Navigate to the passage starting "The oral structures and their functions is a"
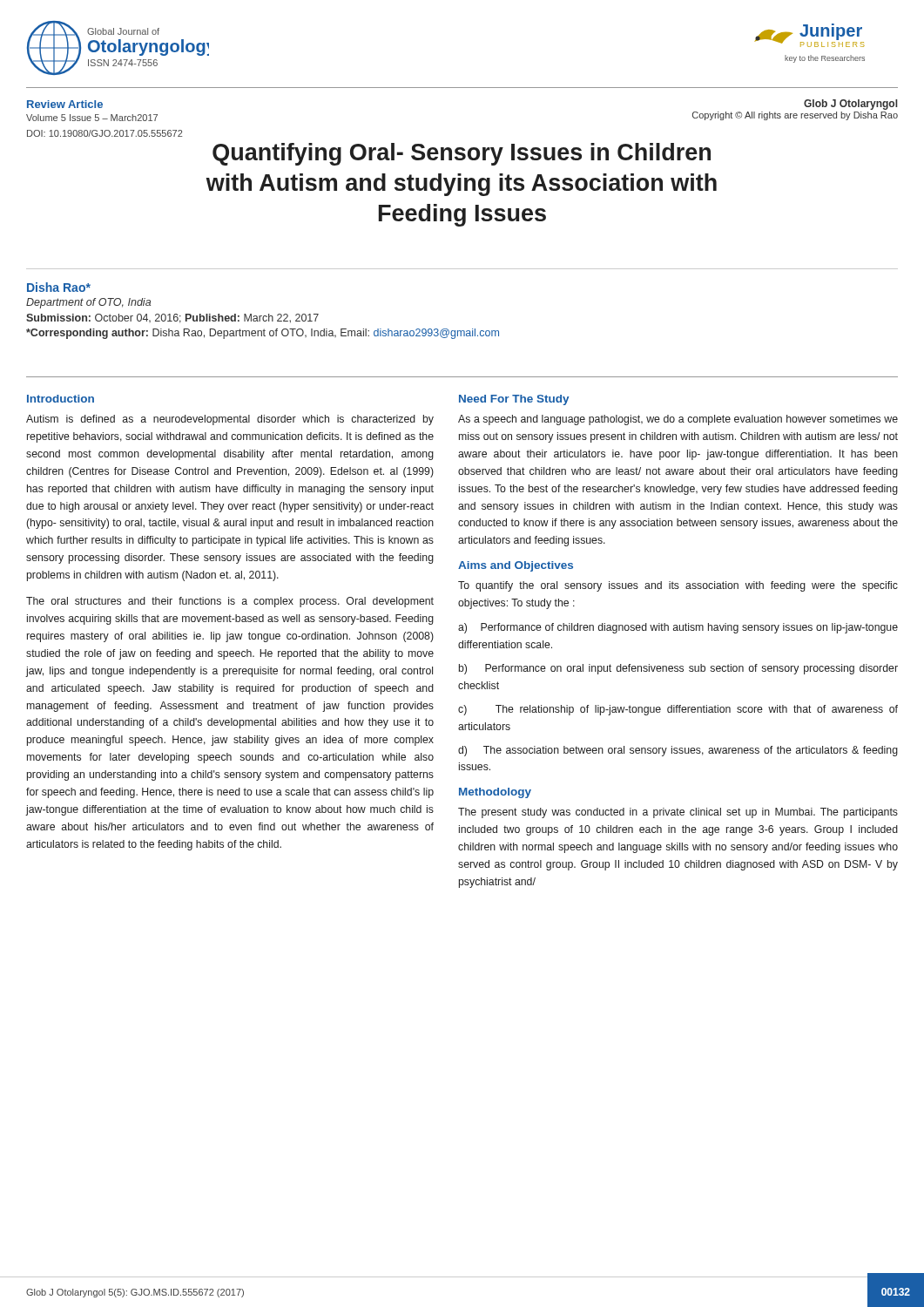Screen dimensions: 1307x924 [230, 723]
